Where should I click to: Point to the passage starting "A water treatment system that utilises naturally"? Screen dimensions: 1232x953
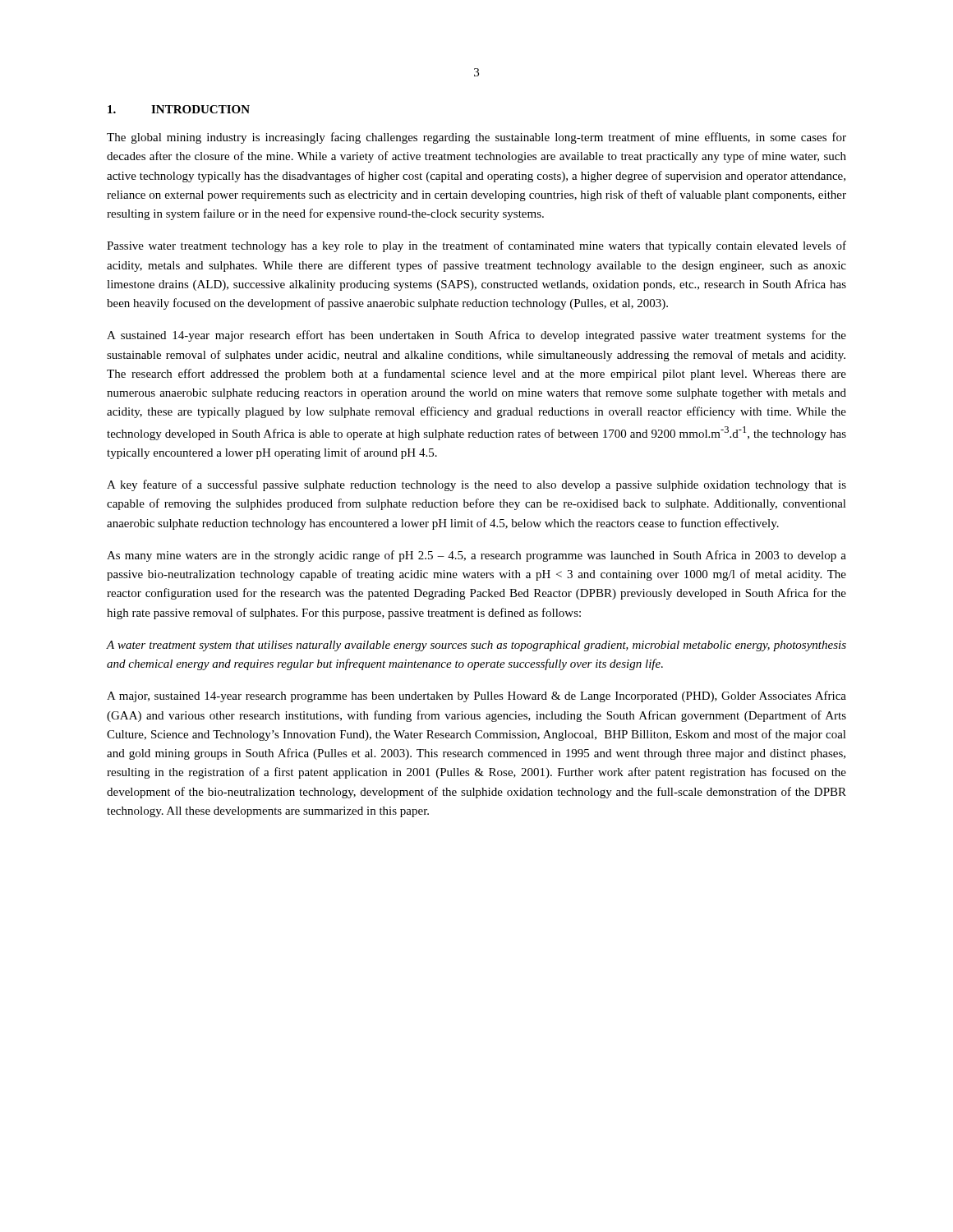[x=476, y=654]
